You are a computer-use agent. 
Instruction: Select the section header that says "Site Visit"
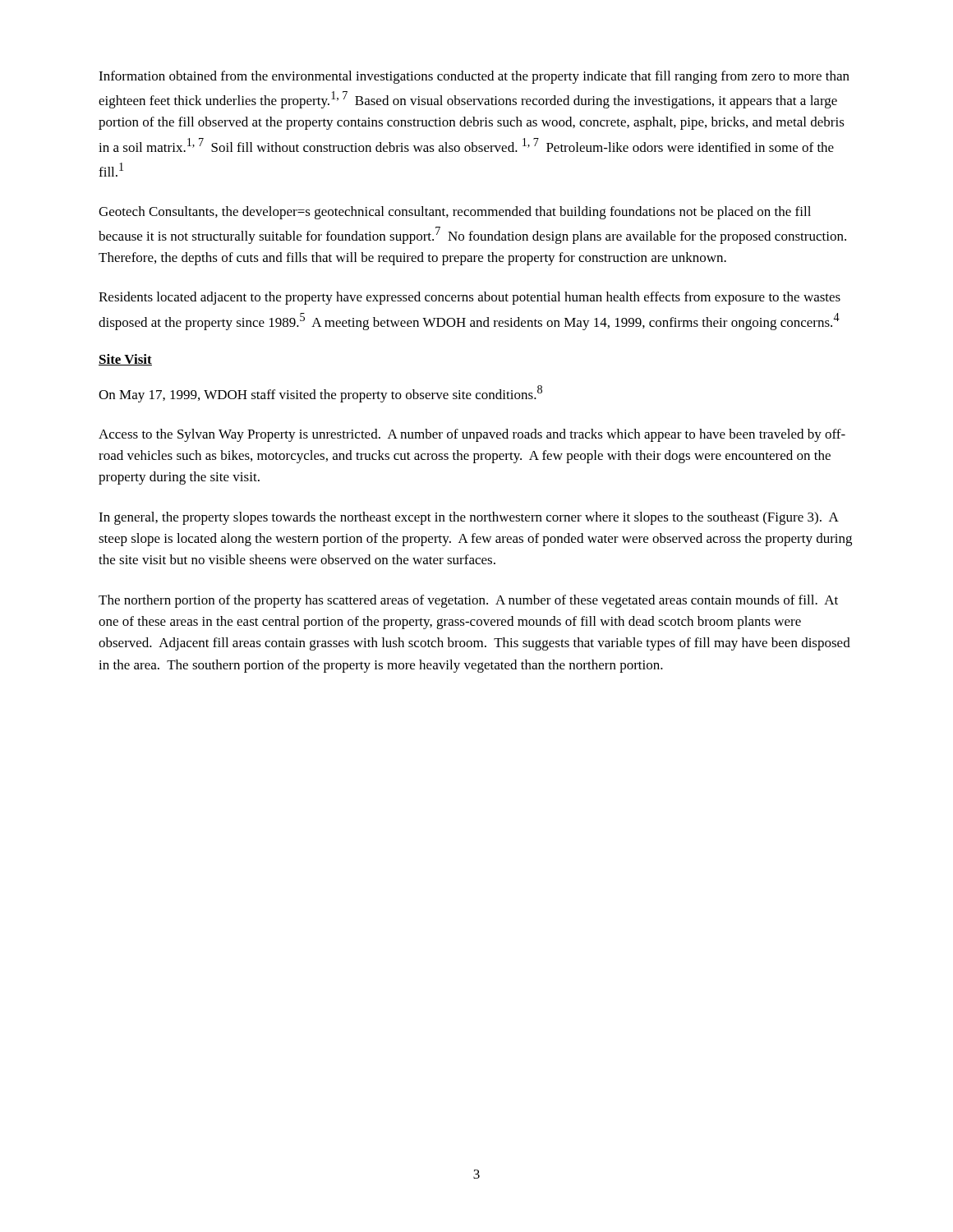(x=125, y=359)
